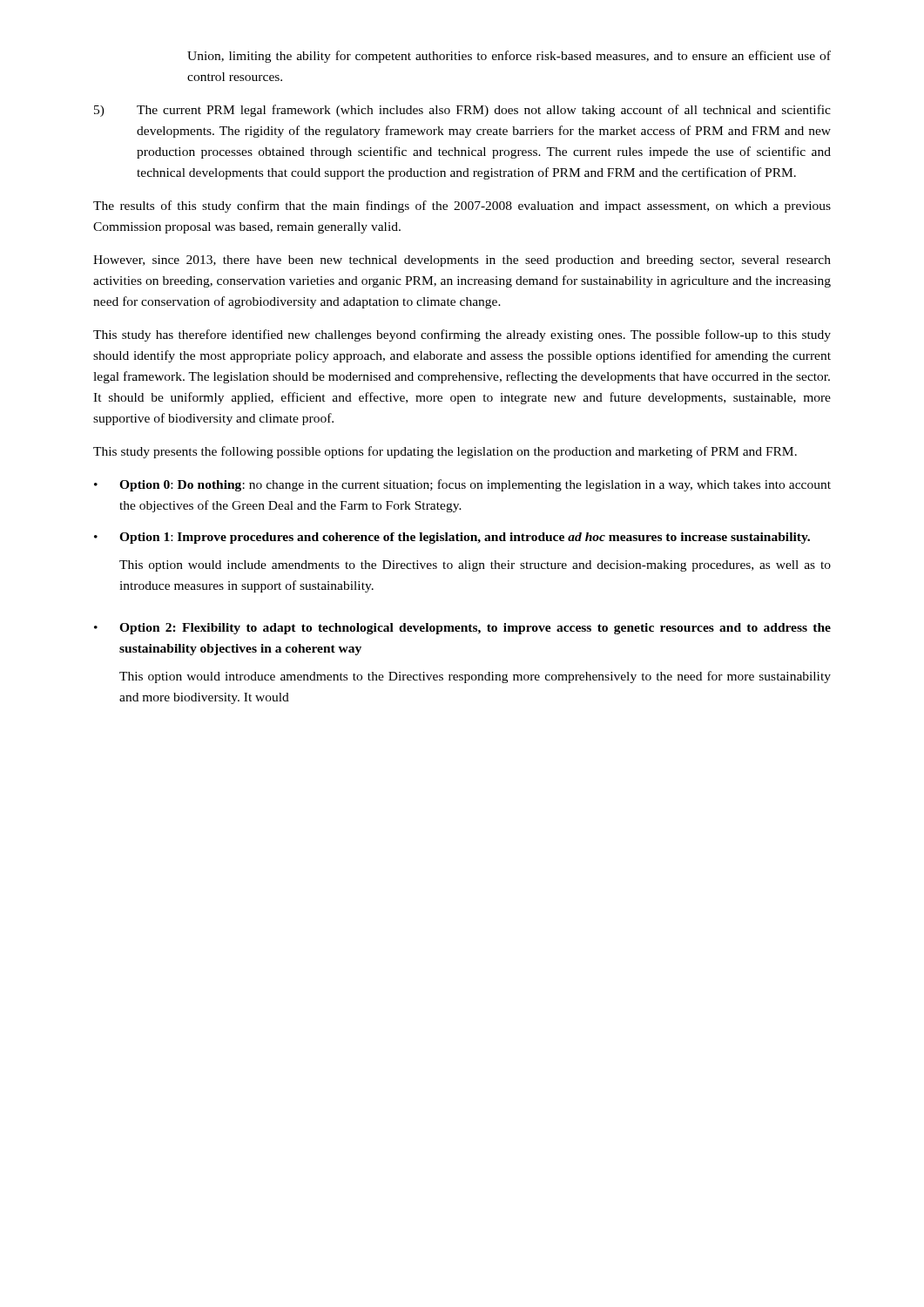This screenshot has height=1307, width=924.
Task: Click on the block starting "• Option 1: Improve procedures and coherence of"
Action: click(x=462, y=561)
